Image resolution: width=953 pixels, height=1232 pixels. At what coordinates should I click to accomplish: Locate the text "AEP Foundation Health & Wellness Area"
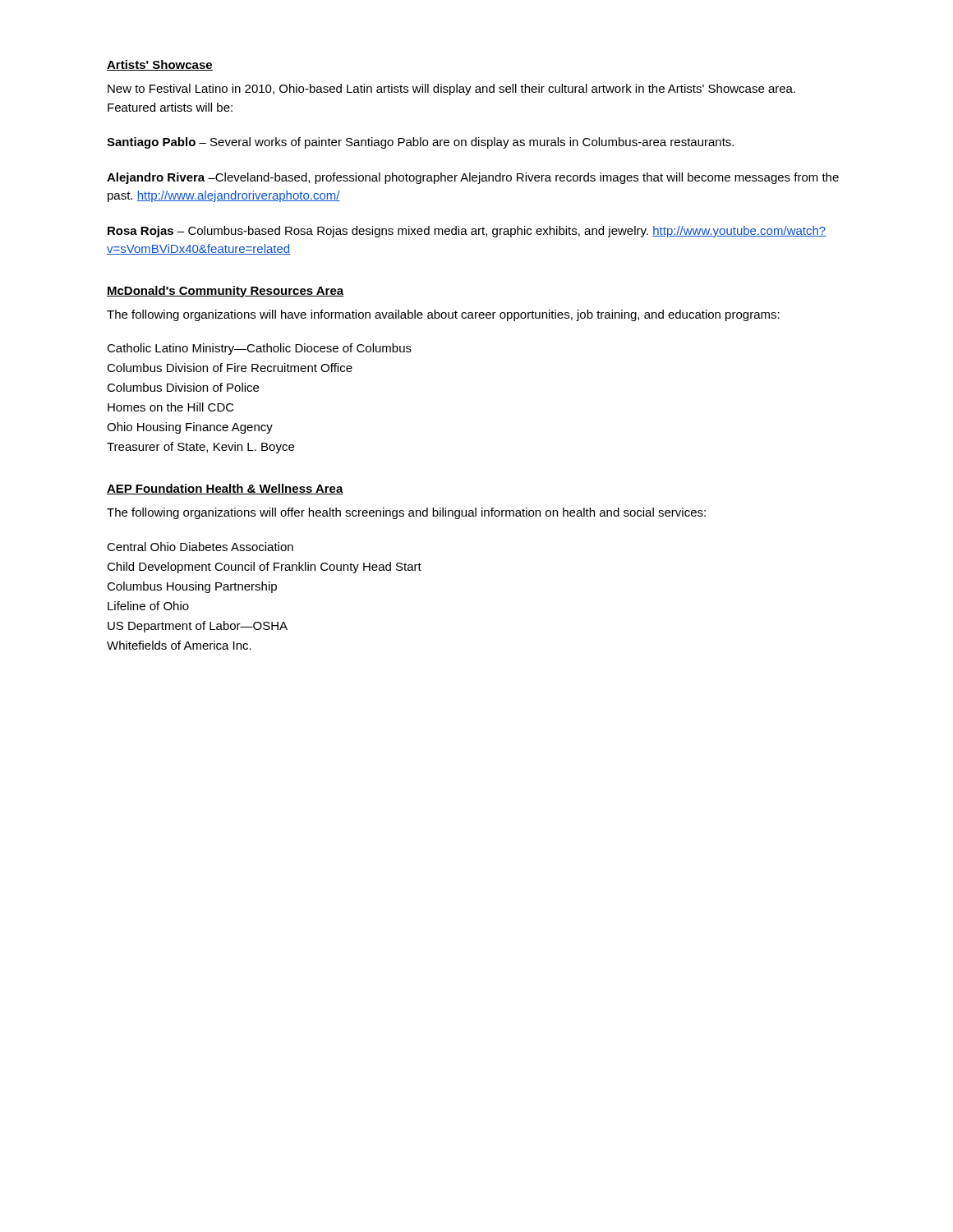tap(225, 488)
